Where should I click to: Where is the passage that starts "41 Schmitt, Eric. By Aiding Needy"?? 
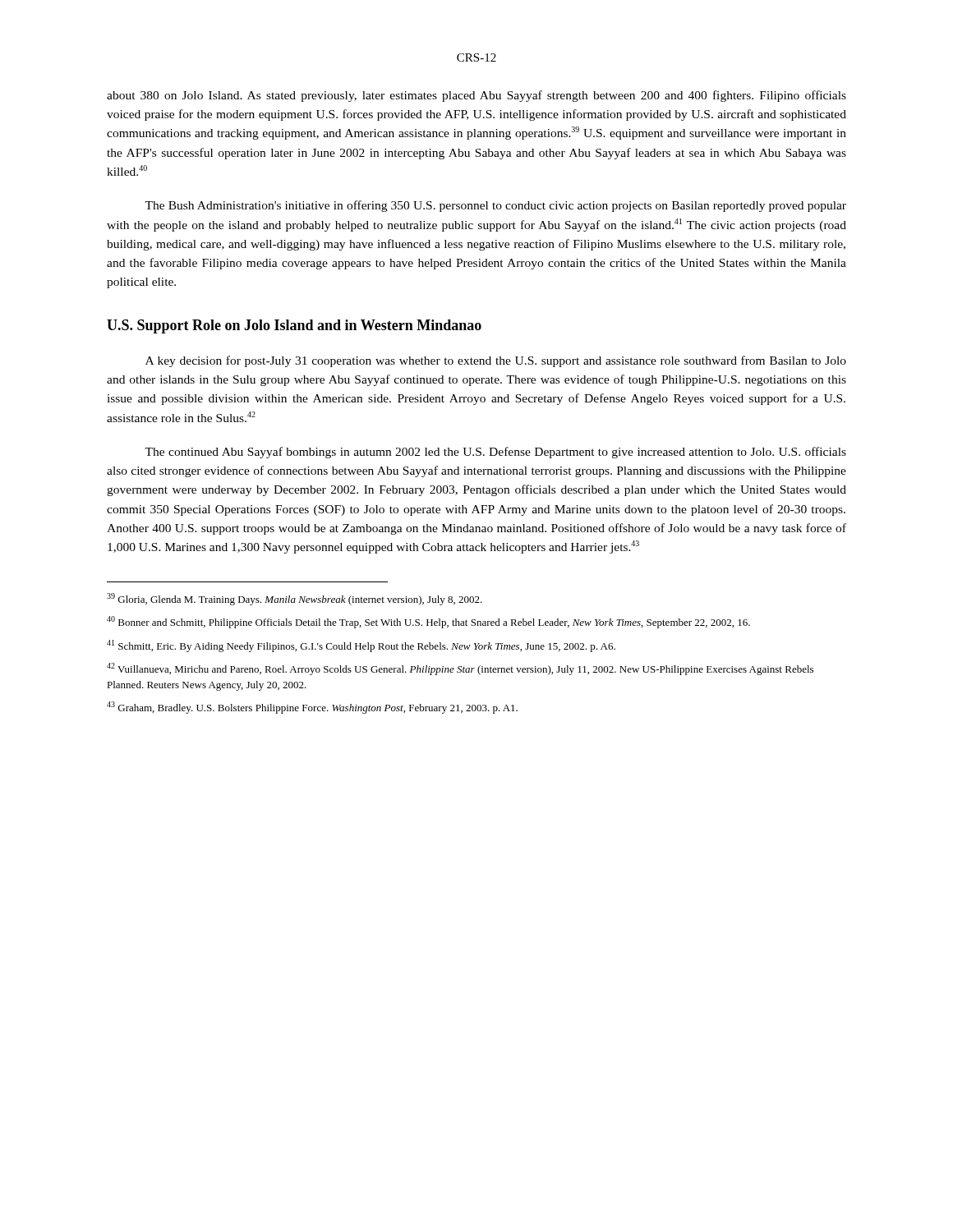tap(361, 645)
